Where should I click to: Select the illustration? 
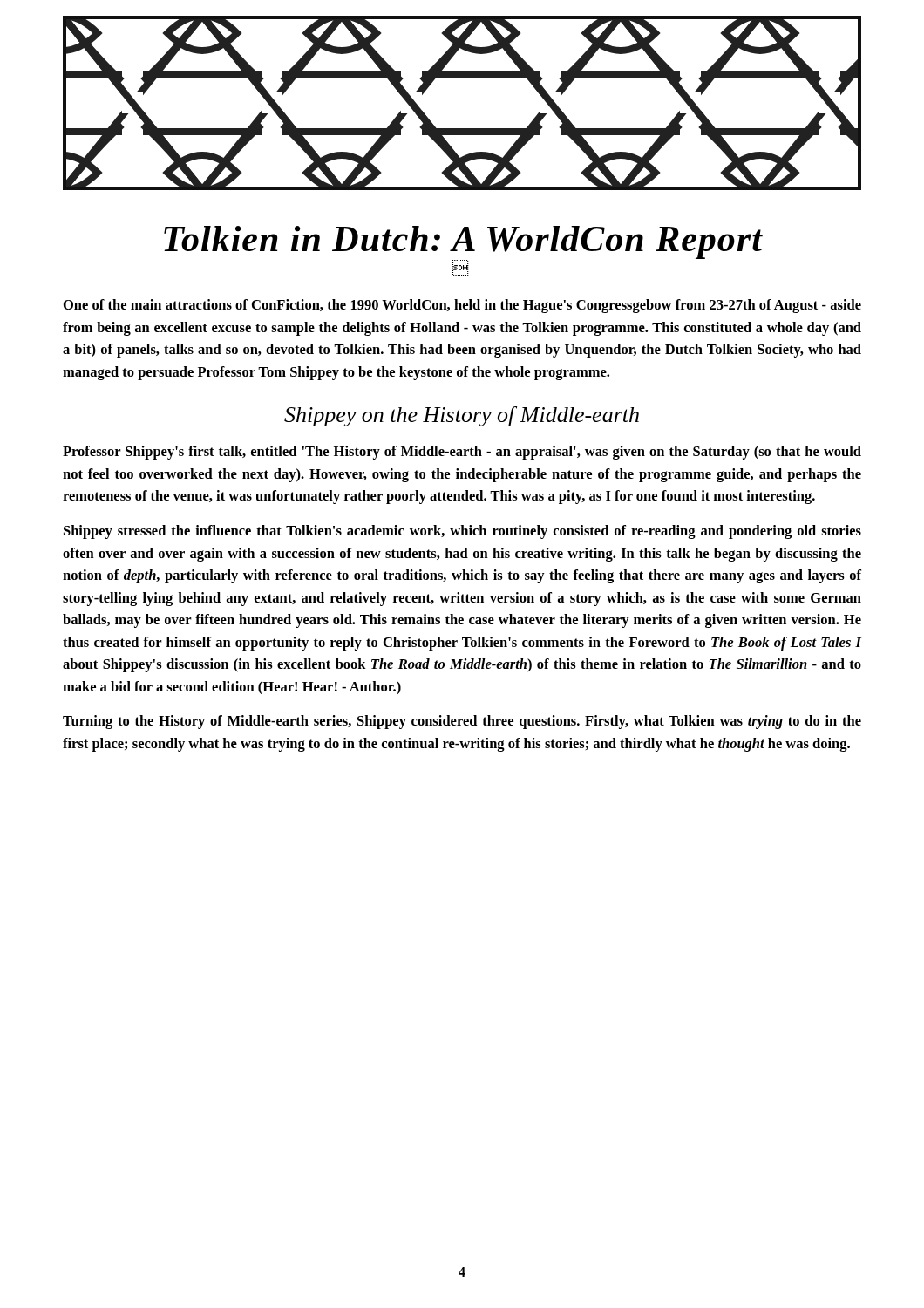(462, 105)
